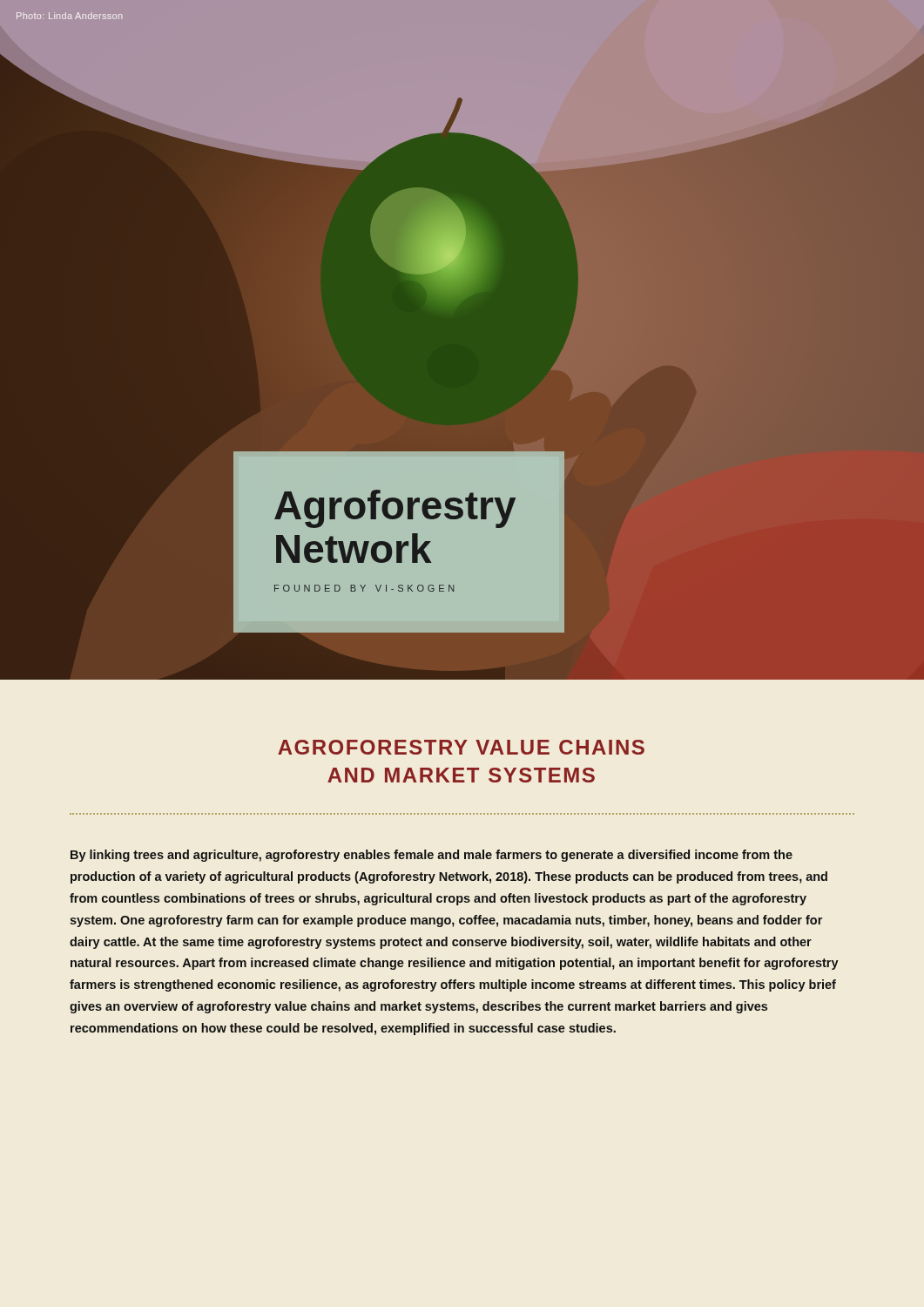Screen dimensions: 1307x924
Task: Click the caption
Action: 69,16
